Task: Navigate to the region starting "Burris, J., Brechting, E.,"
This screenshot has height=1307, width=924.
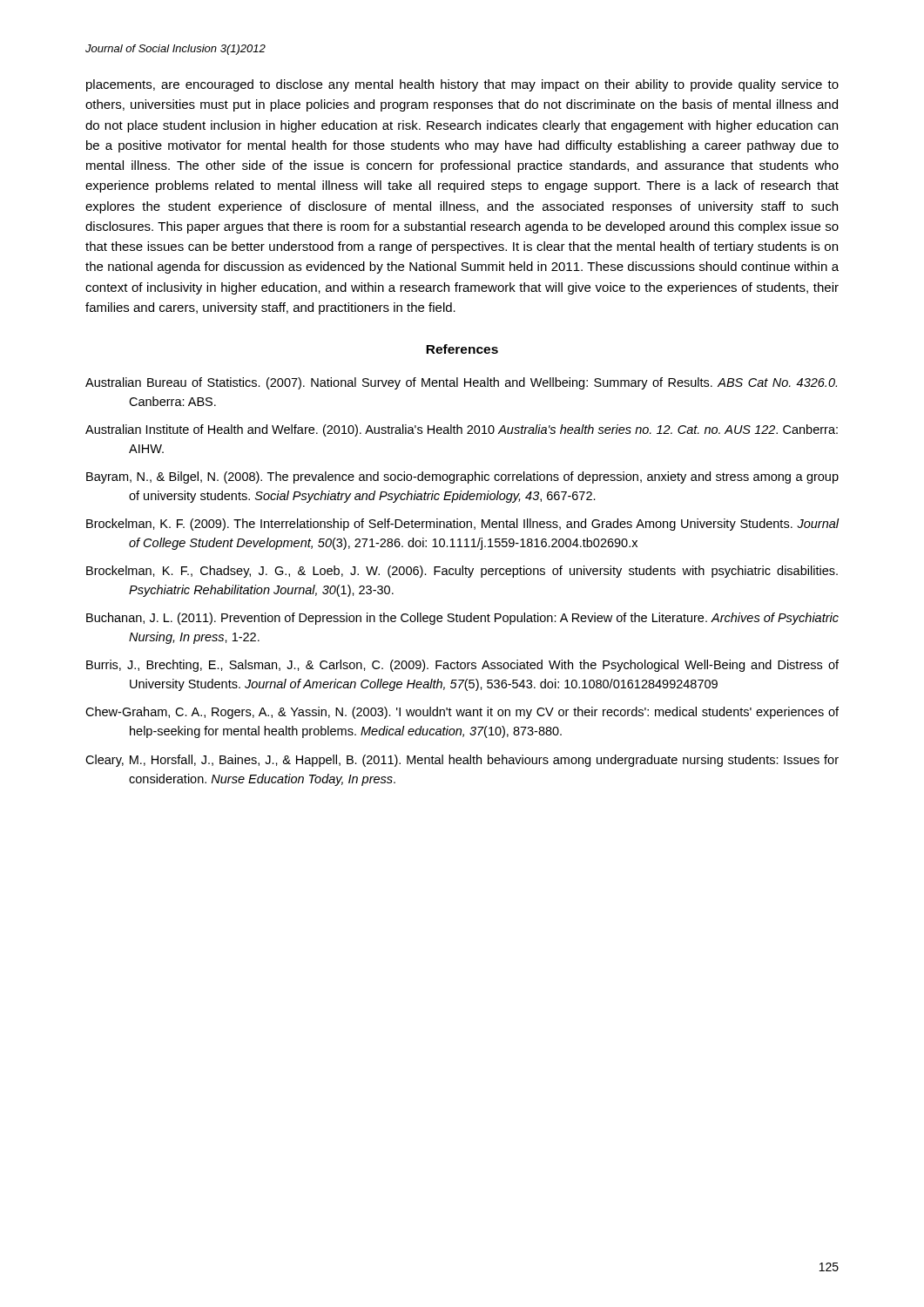Action: point(462,675)
